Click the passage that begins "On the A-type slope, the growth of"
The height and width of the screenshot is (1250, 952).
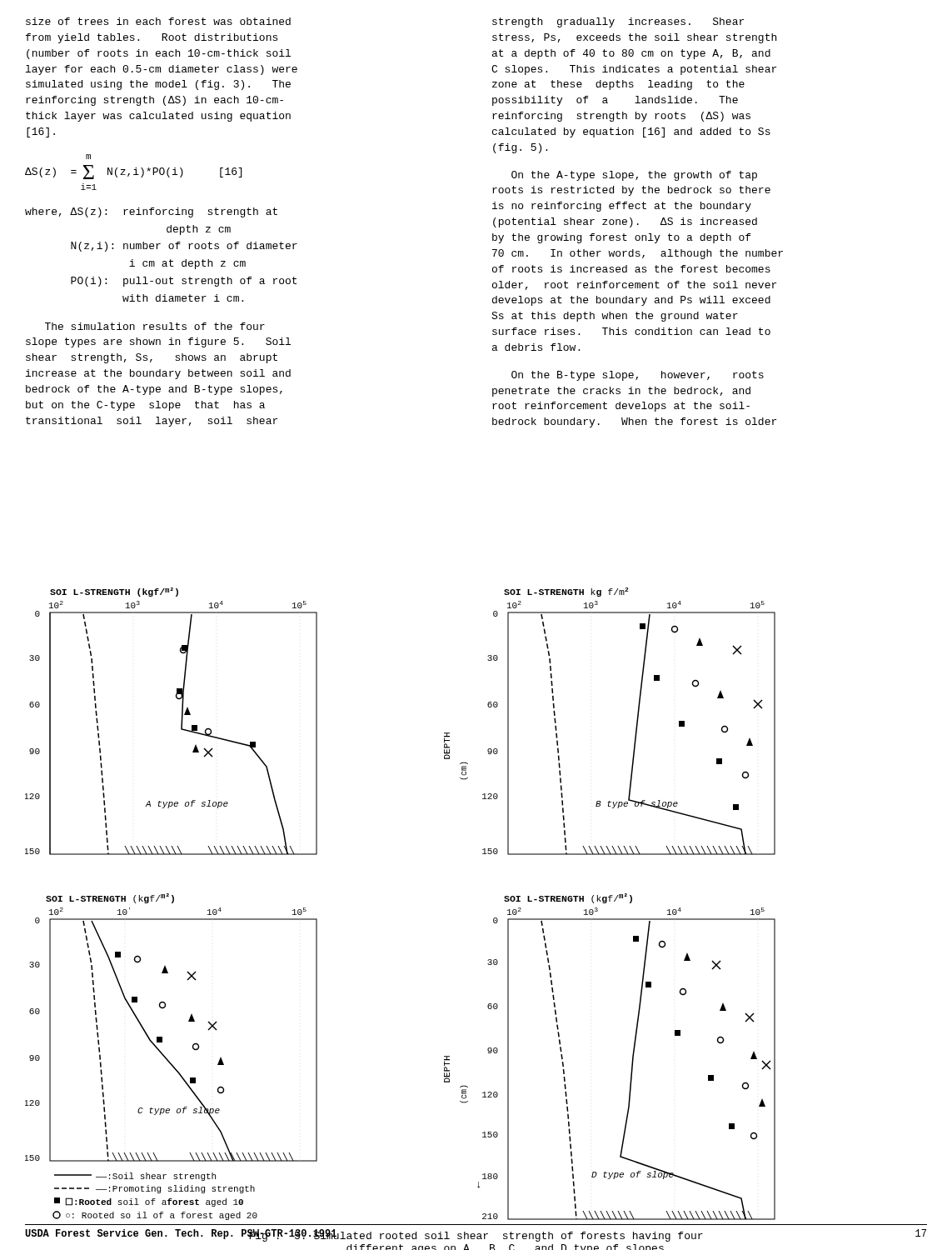click(638, 261)
